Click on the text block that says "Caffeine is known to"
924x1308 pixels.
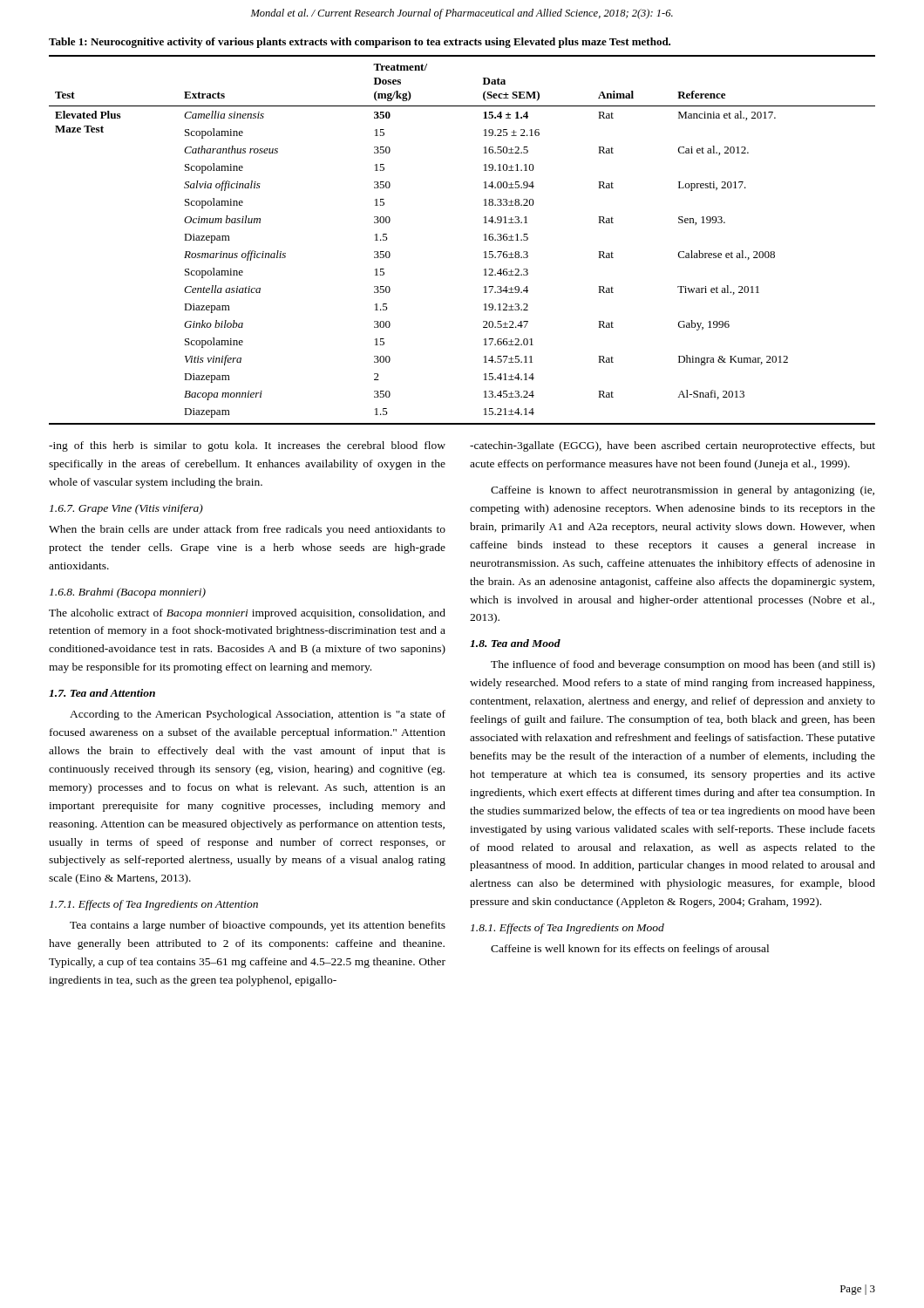tap(673, 554)
